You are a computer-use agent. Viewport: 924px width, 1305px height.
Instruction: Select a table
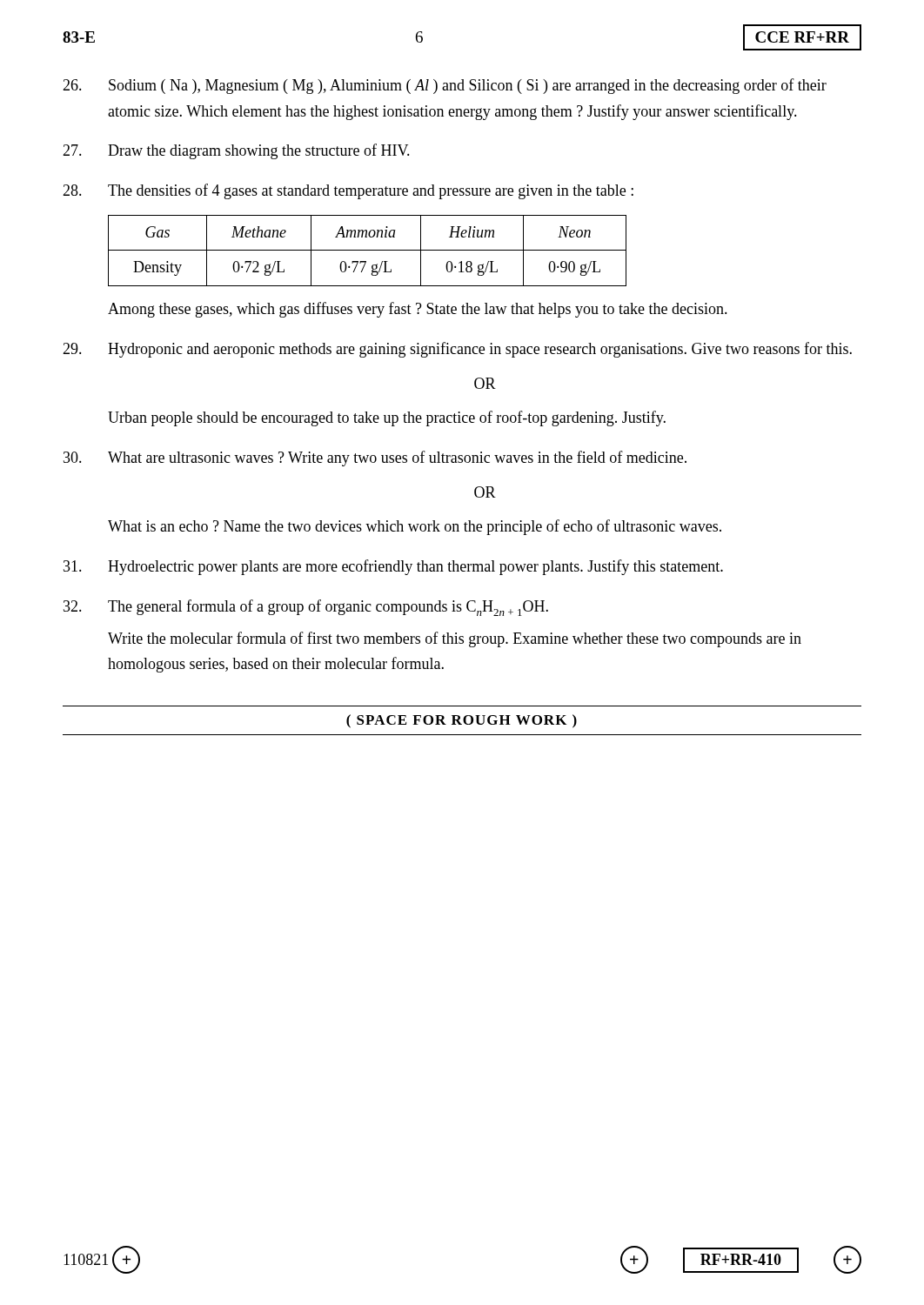[x=485, y=250]
